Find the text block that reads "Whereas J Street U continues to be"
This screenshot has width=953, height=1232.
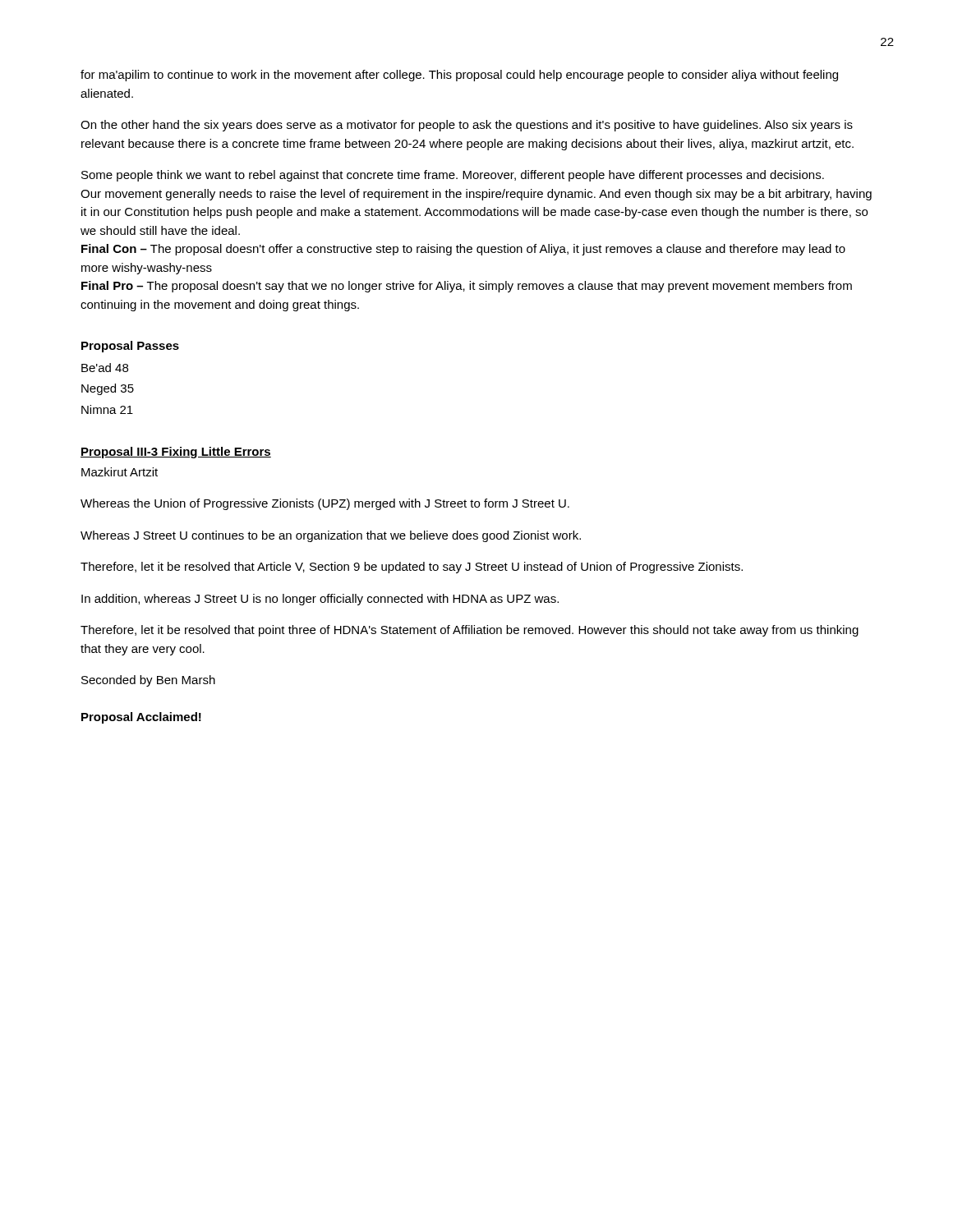(x=331, y=535)
